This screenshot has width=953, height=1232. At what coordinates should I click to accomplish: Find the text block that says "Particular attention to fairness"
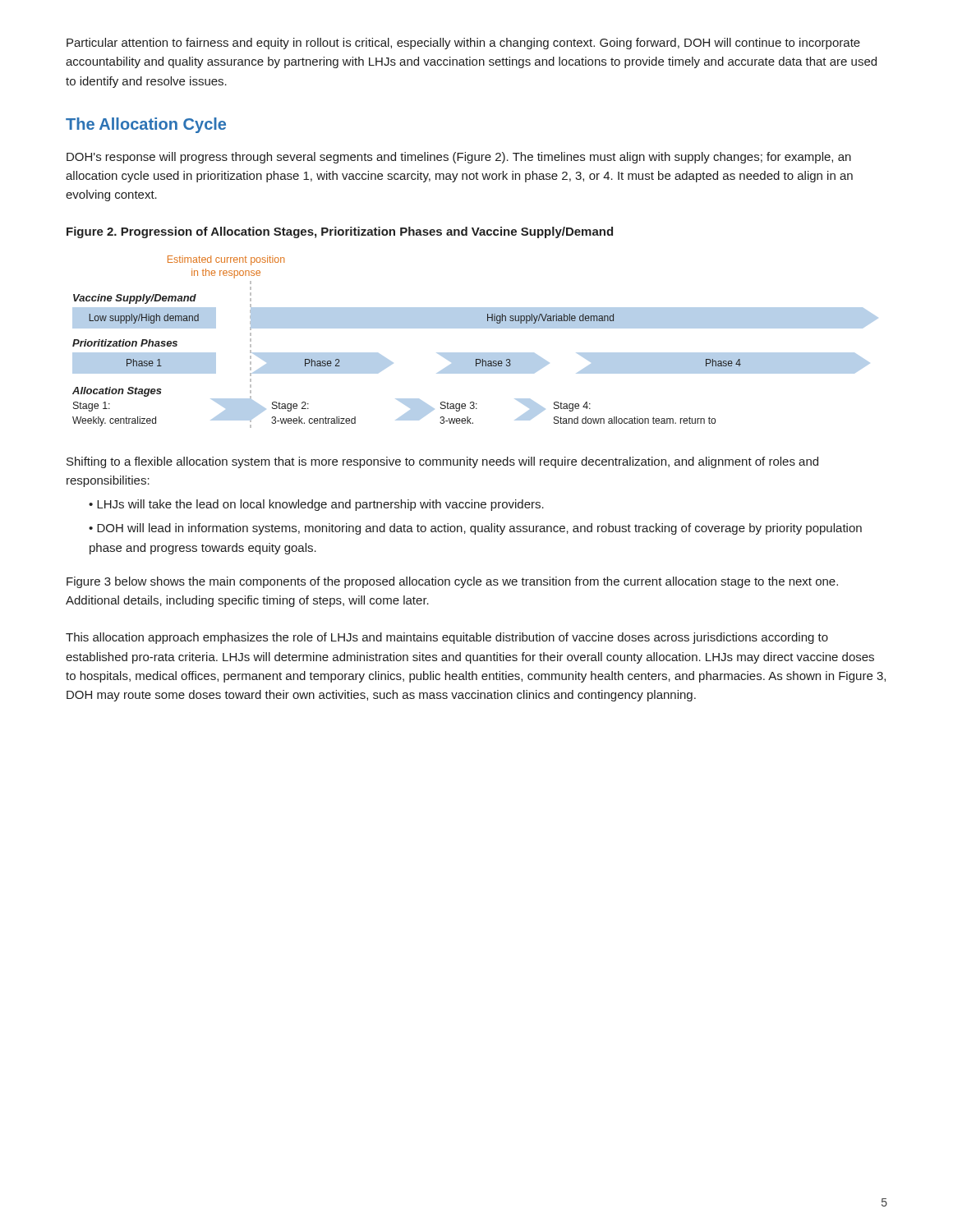472,61
